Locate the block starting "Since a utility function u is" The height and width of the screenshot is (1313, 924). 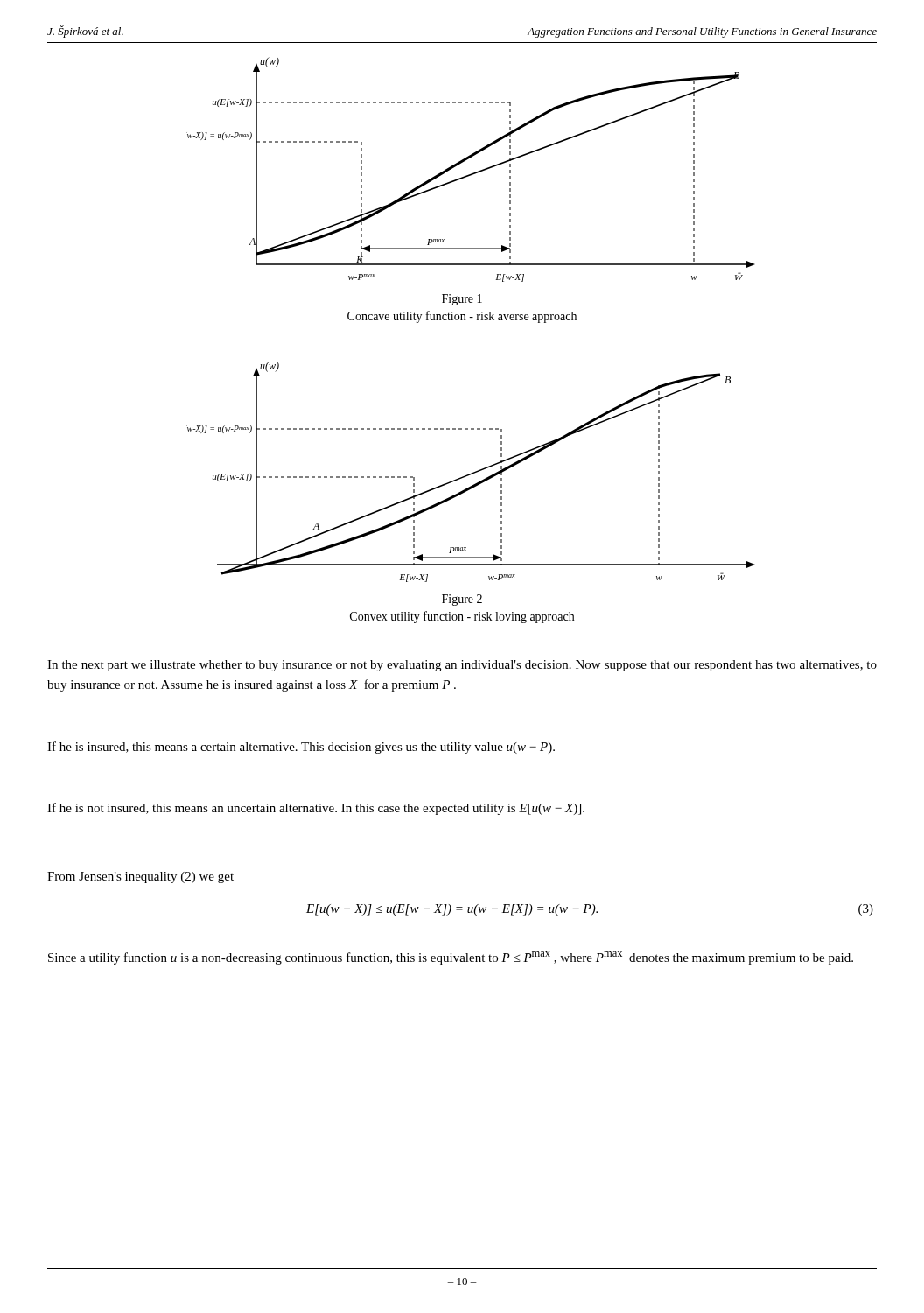point(451,956)
